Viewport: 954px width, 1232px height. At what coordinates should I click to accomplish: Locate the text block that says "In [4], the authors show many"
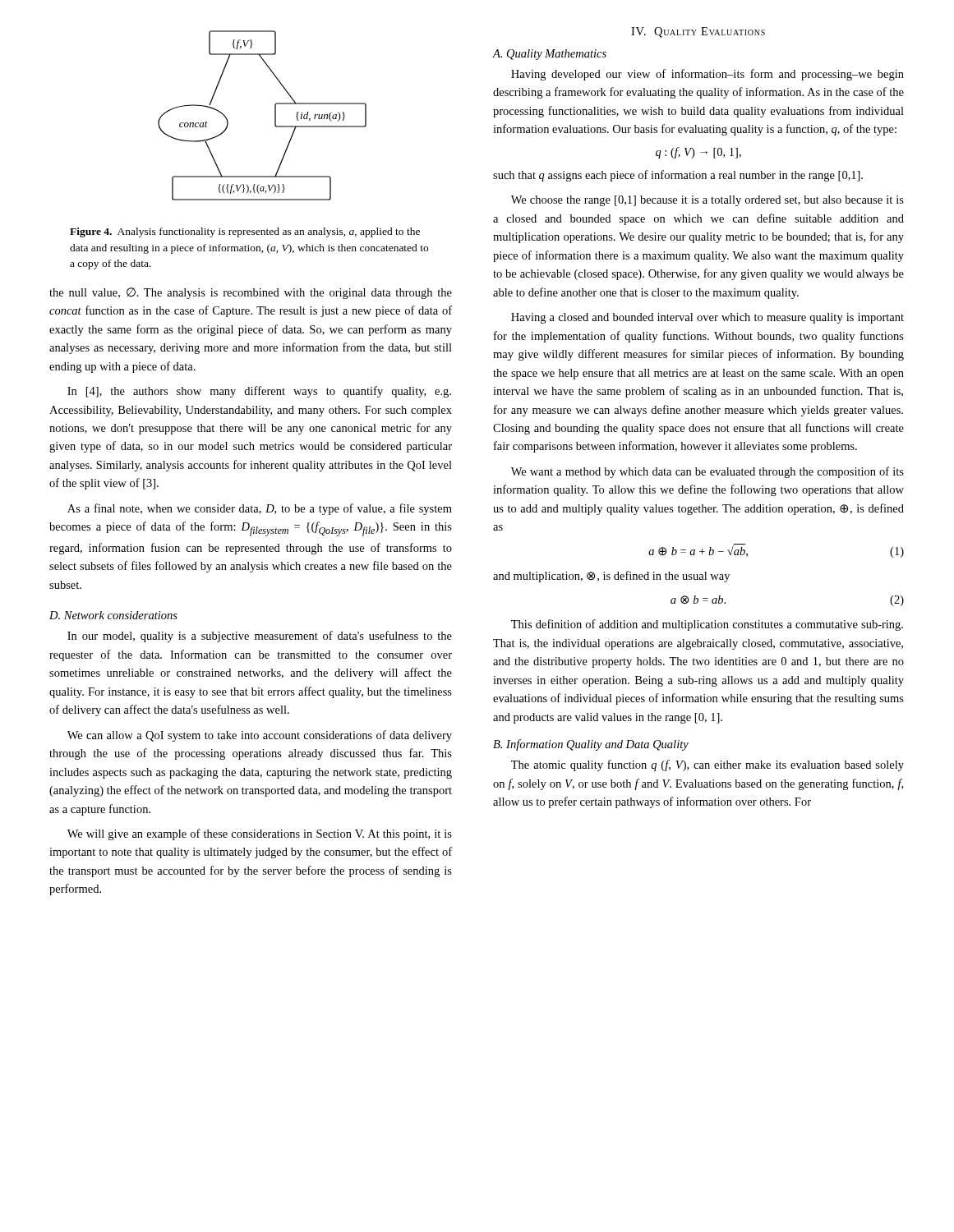[x=251, y=437]
